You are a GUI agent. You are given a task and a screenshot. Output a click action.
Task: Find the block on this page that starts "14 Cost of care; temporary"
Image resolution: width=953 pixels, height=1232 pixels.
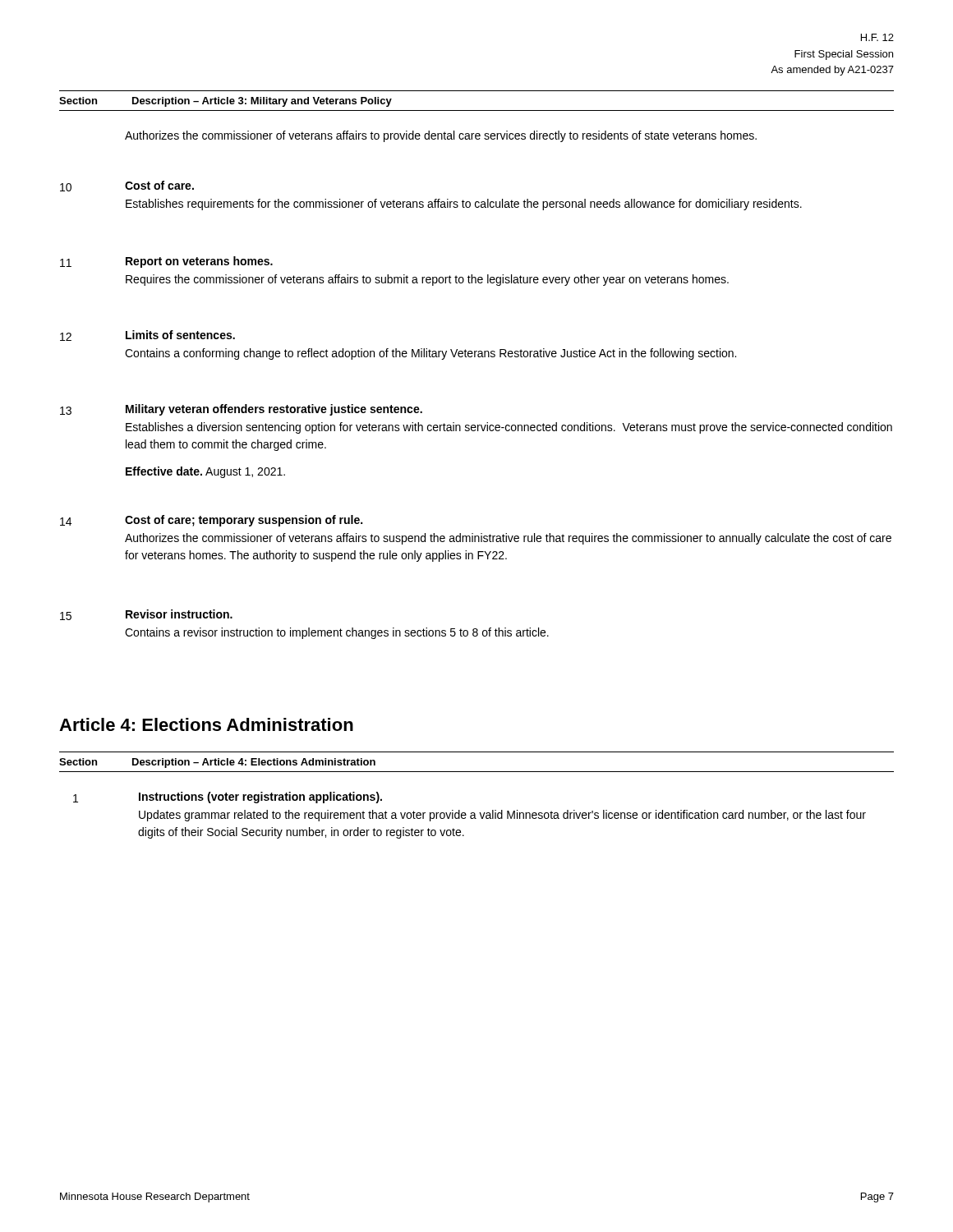coord(476,539)
